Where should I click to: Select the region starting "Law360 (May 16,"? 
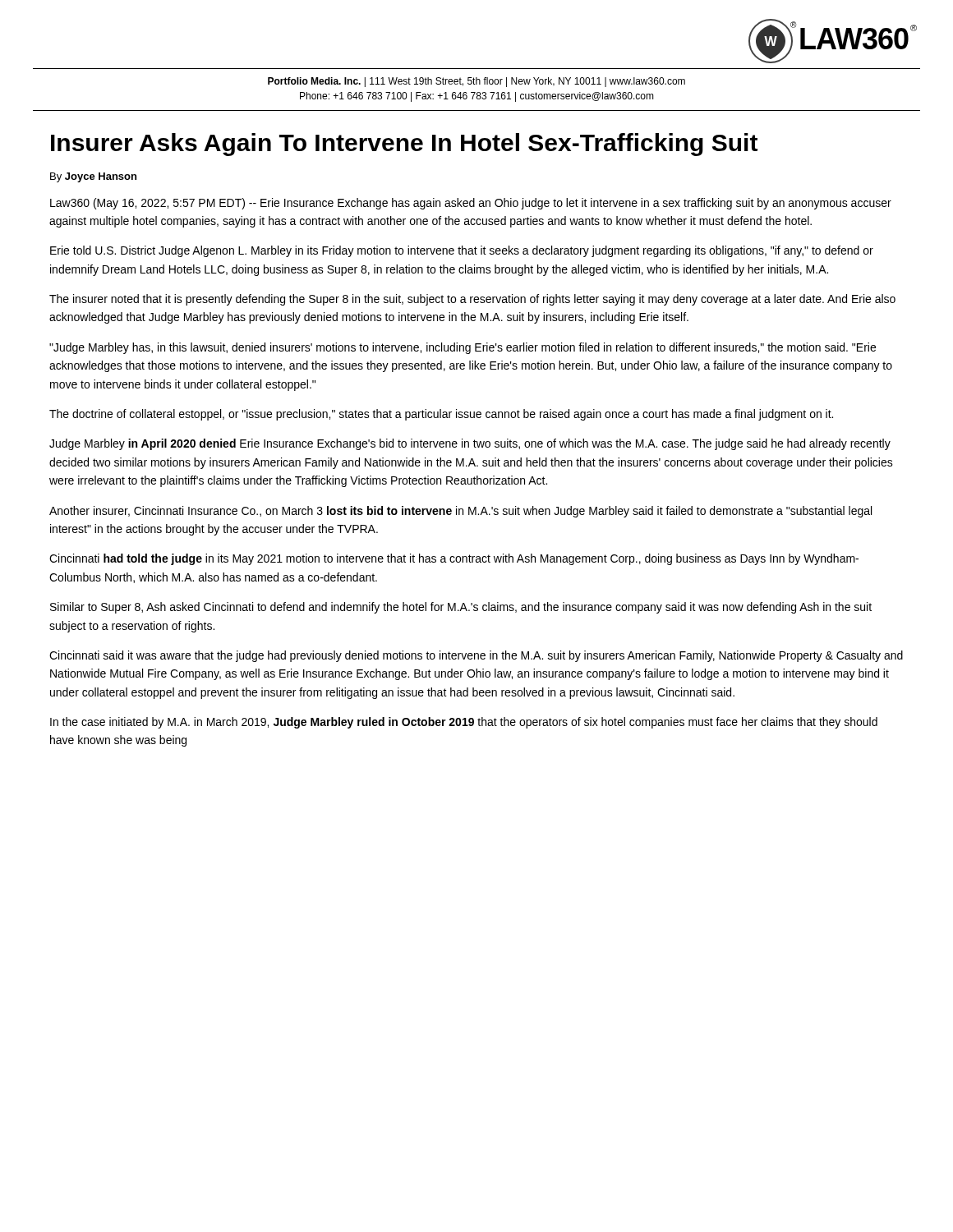coord(470,212)
